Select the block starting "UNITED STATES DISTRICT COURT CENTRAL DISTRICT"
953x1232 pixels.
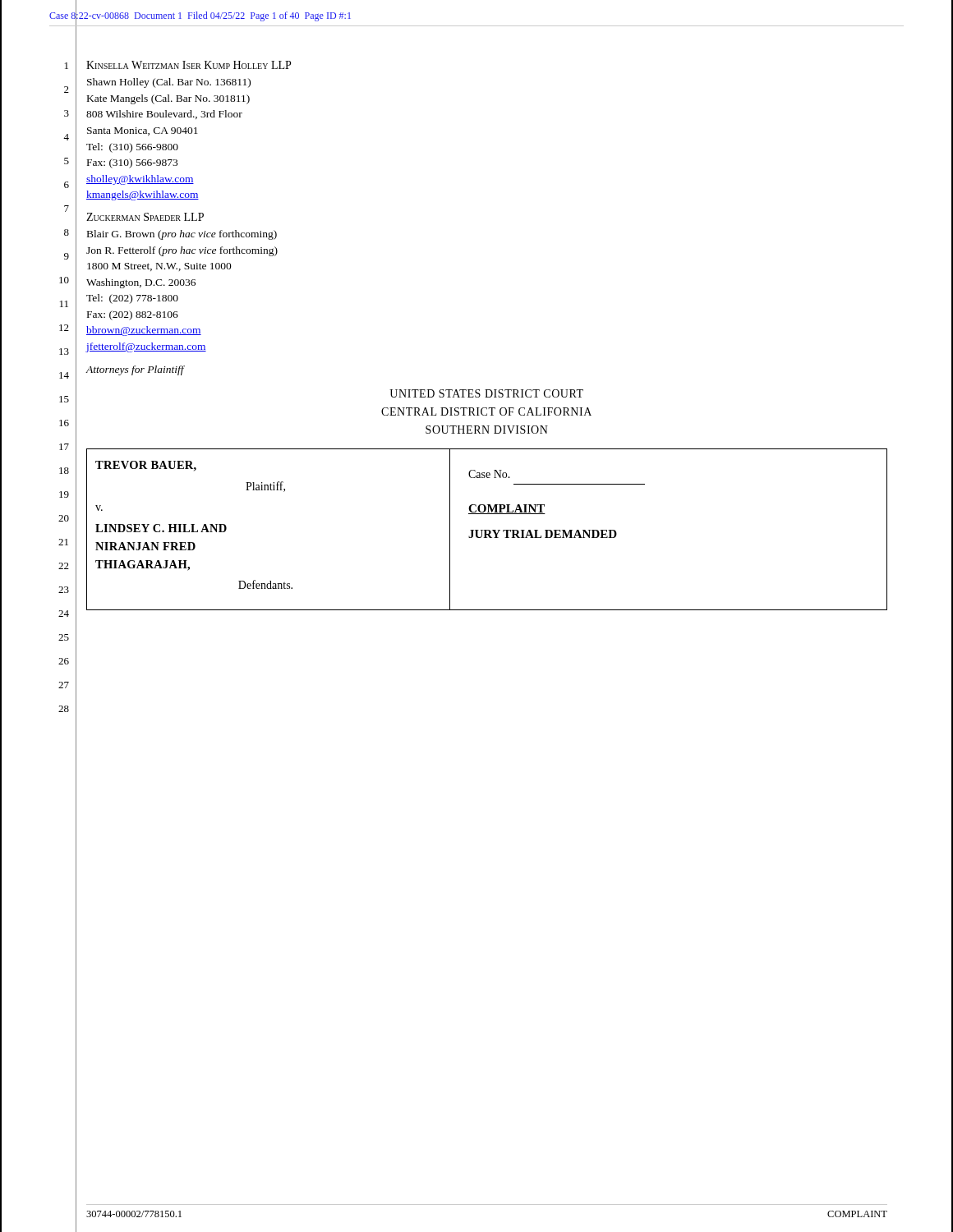pyautogui.click(x=487, y=412)
